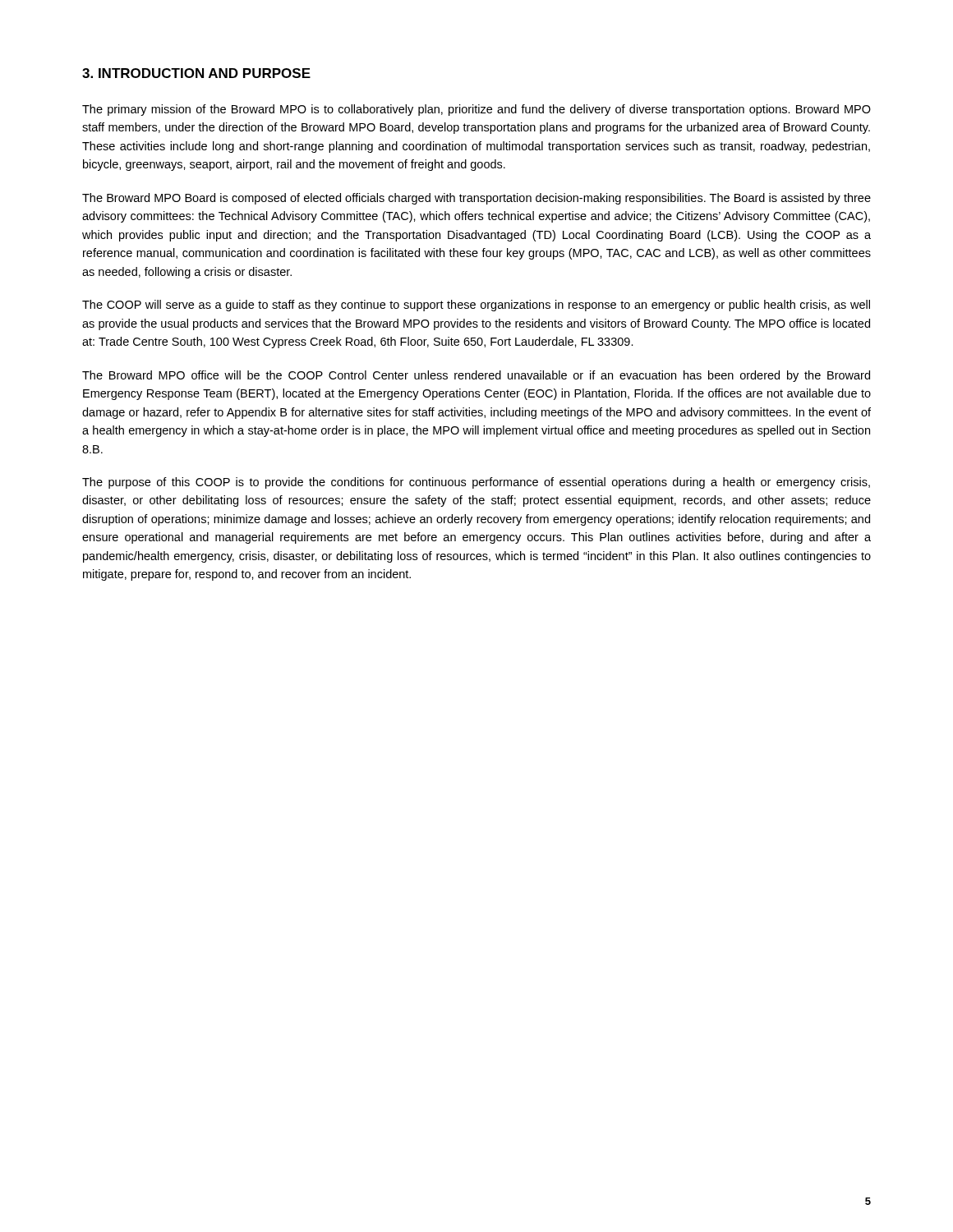Select the section header containing "3. INTRODUCTION AND PURPOSE"
Viewport: 953px width, 1232px height.
click(196, 73)
